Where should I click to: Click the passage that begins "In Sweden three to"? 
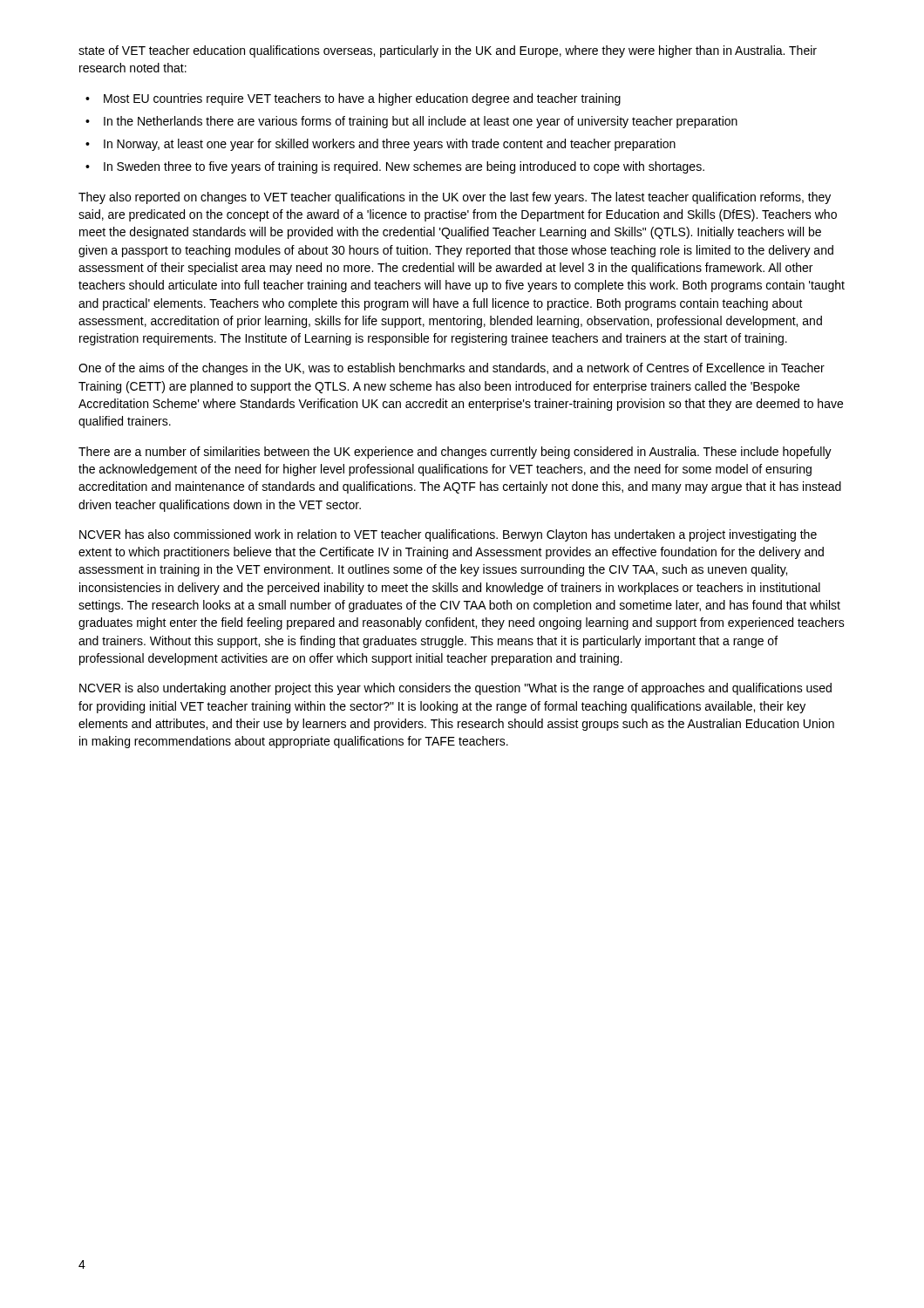(x=404, y=167)
